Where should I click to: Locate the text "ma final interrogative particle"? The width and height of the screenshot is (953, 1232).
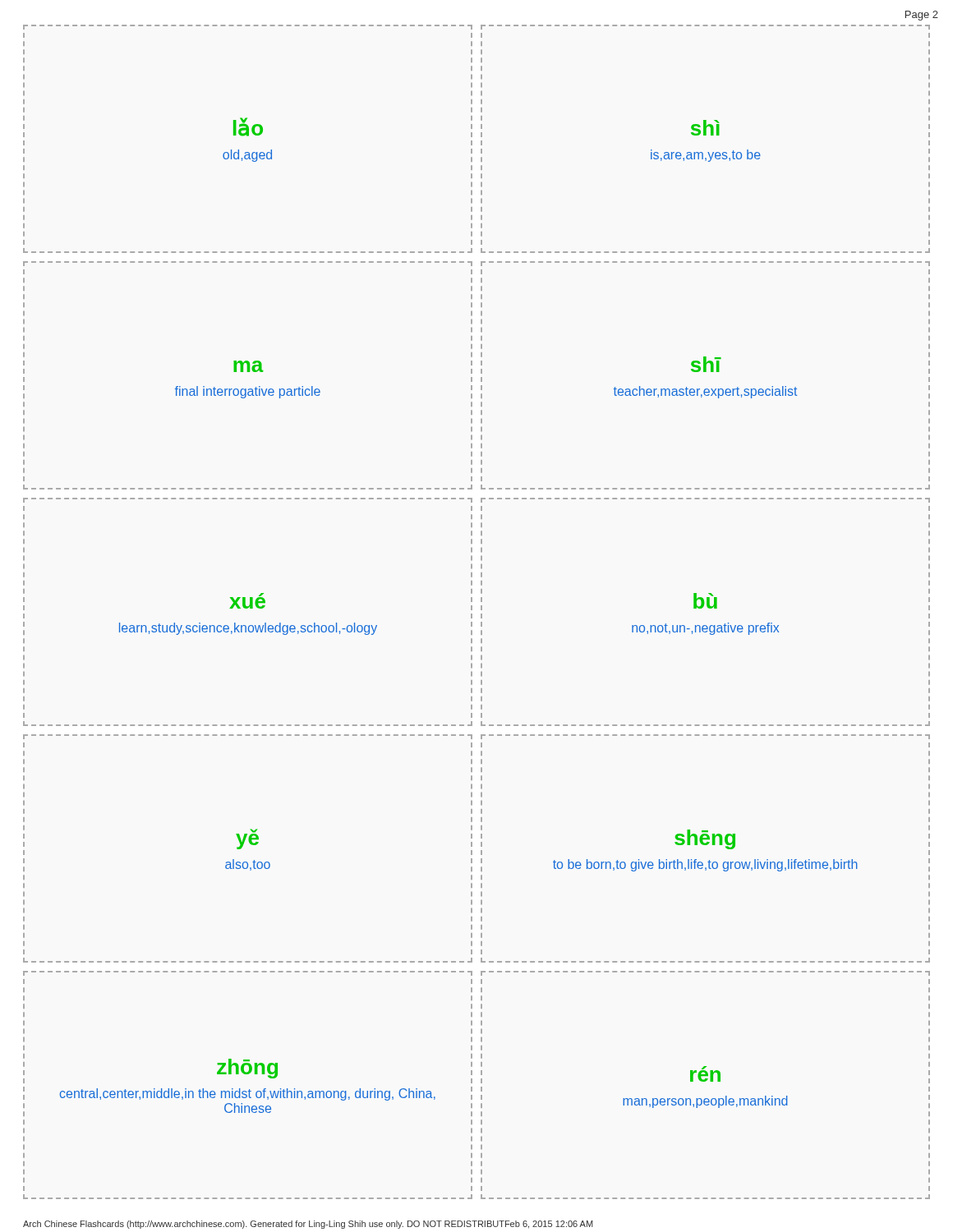coord(248,375)
